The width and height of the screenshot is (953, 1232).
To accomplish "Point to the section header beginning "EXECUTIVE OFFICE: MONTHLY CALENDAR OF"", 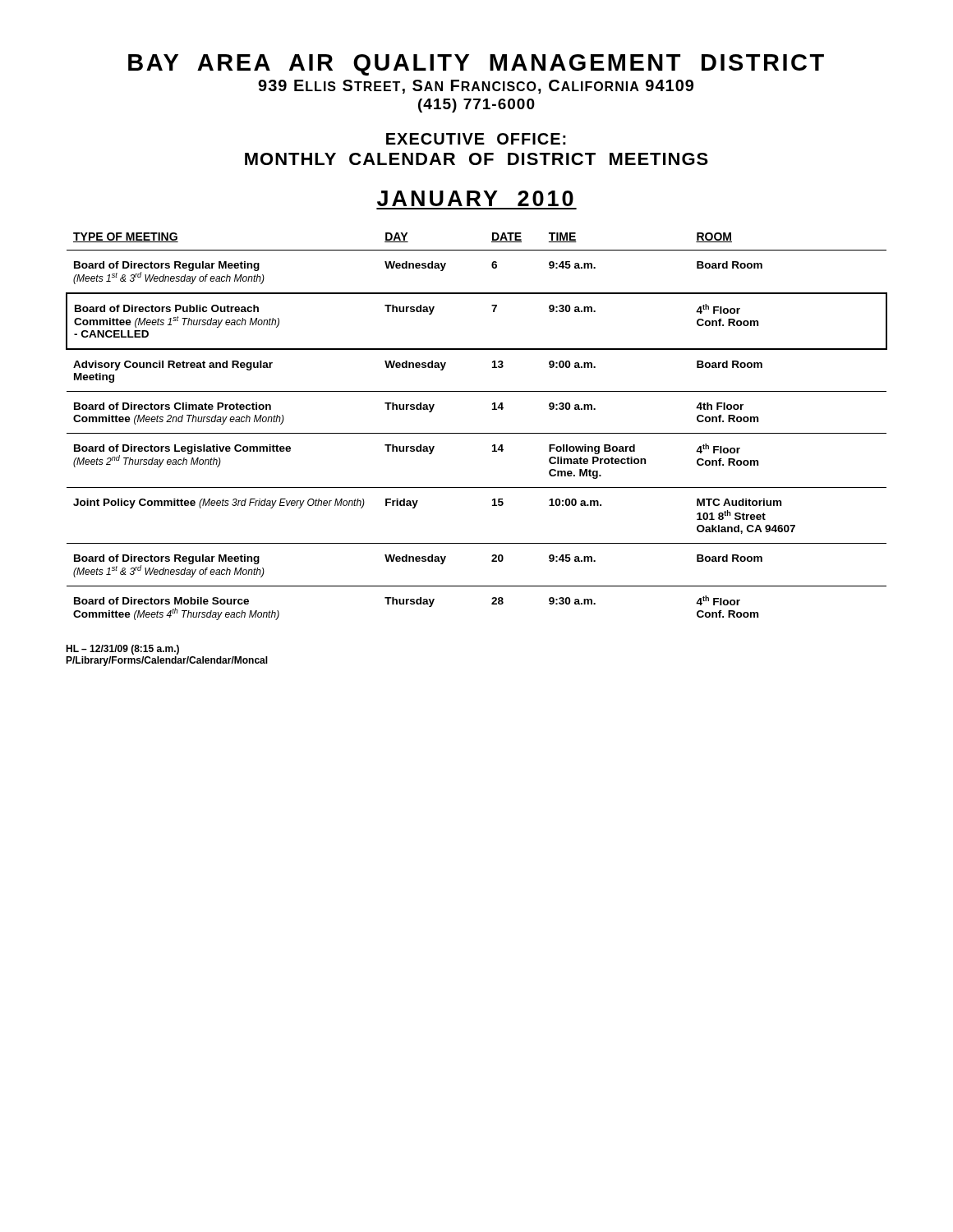I will [476, 150].
